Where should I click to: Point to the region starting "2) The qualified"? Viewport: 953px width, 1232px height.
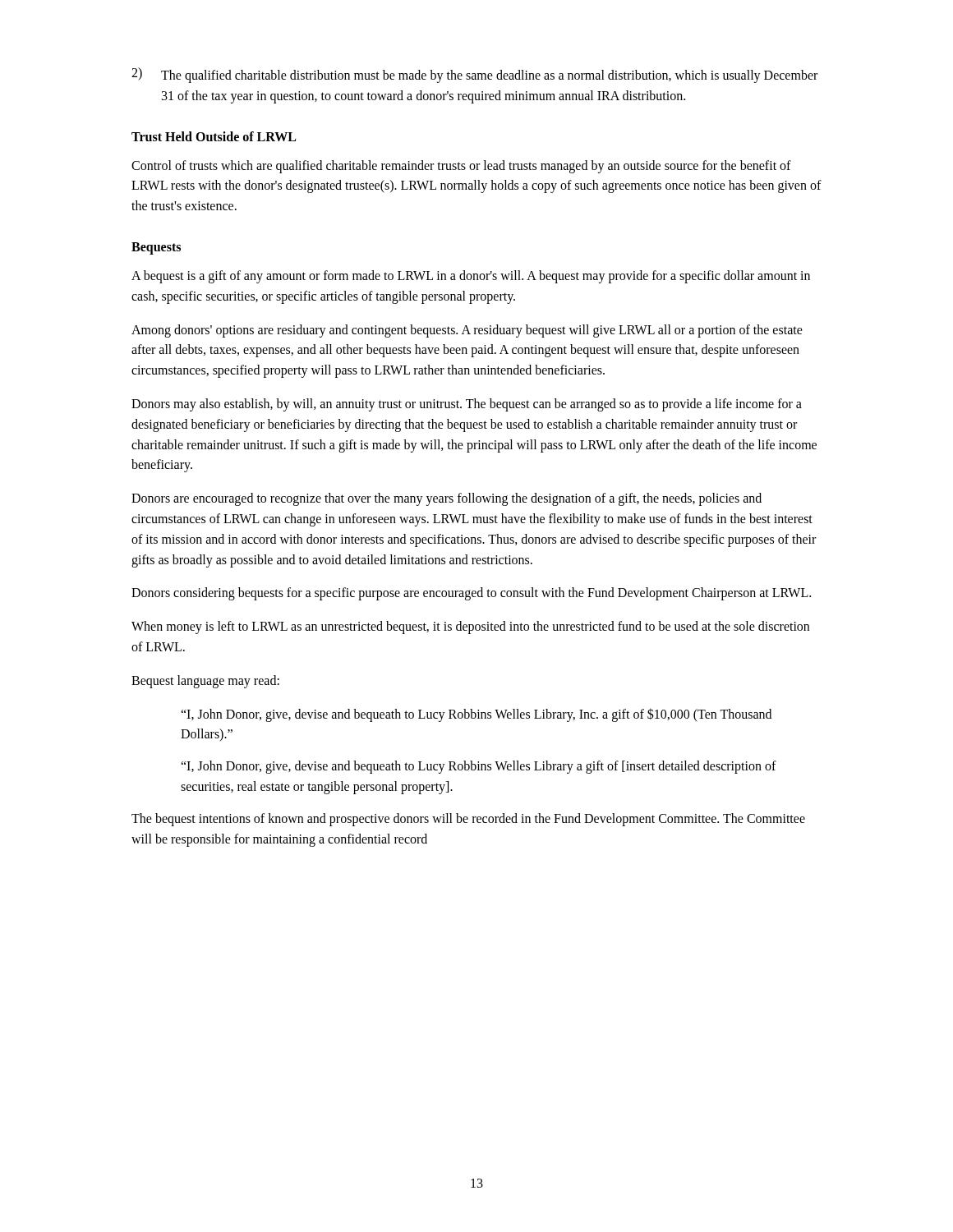pos(476,86)
